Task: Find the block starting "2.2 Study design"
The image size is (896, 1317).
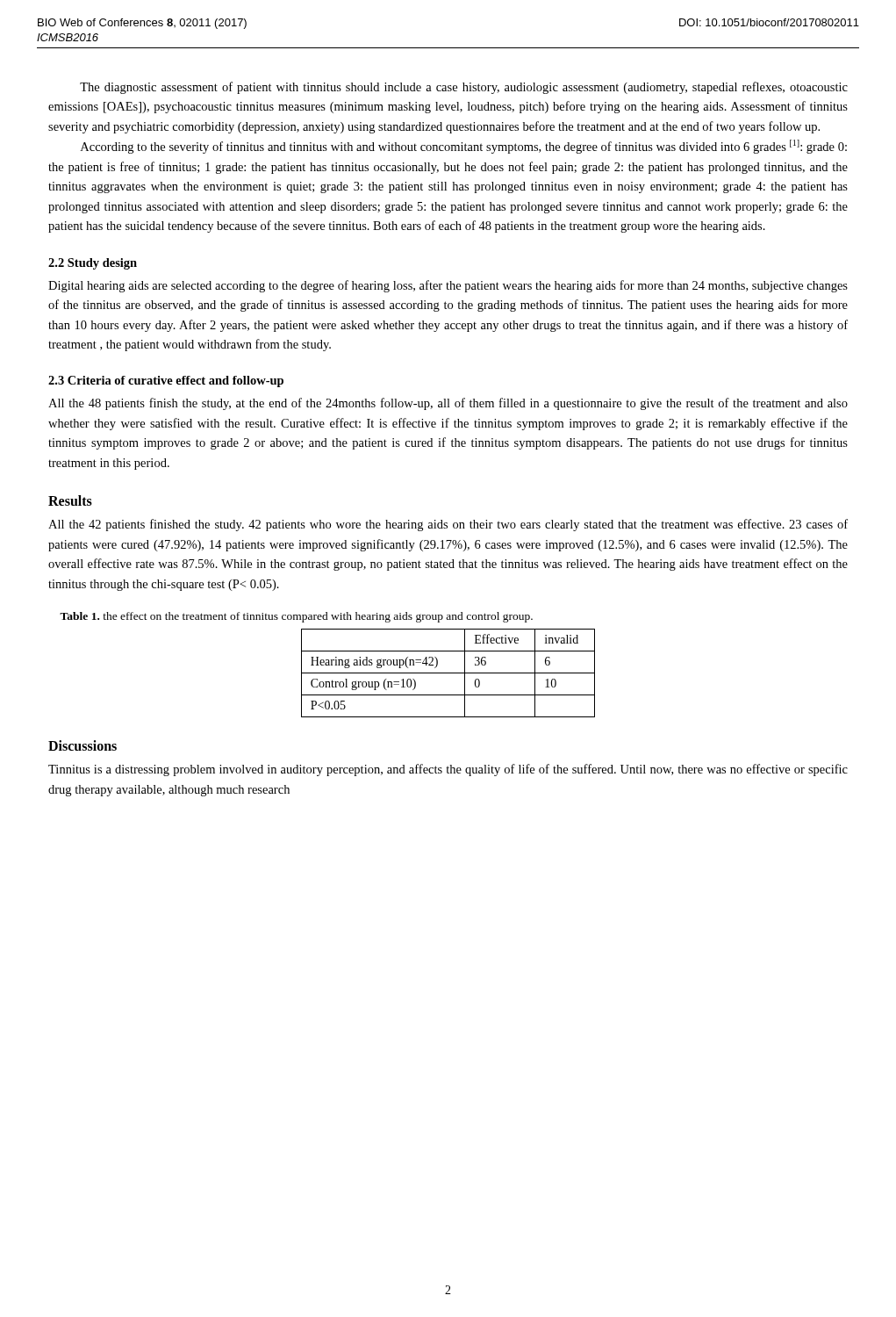Action: click(x=93, y=262)
